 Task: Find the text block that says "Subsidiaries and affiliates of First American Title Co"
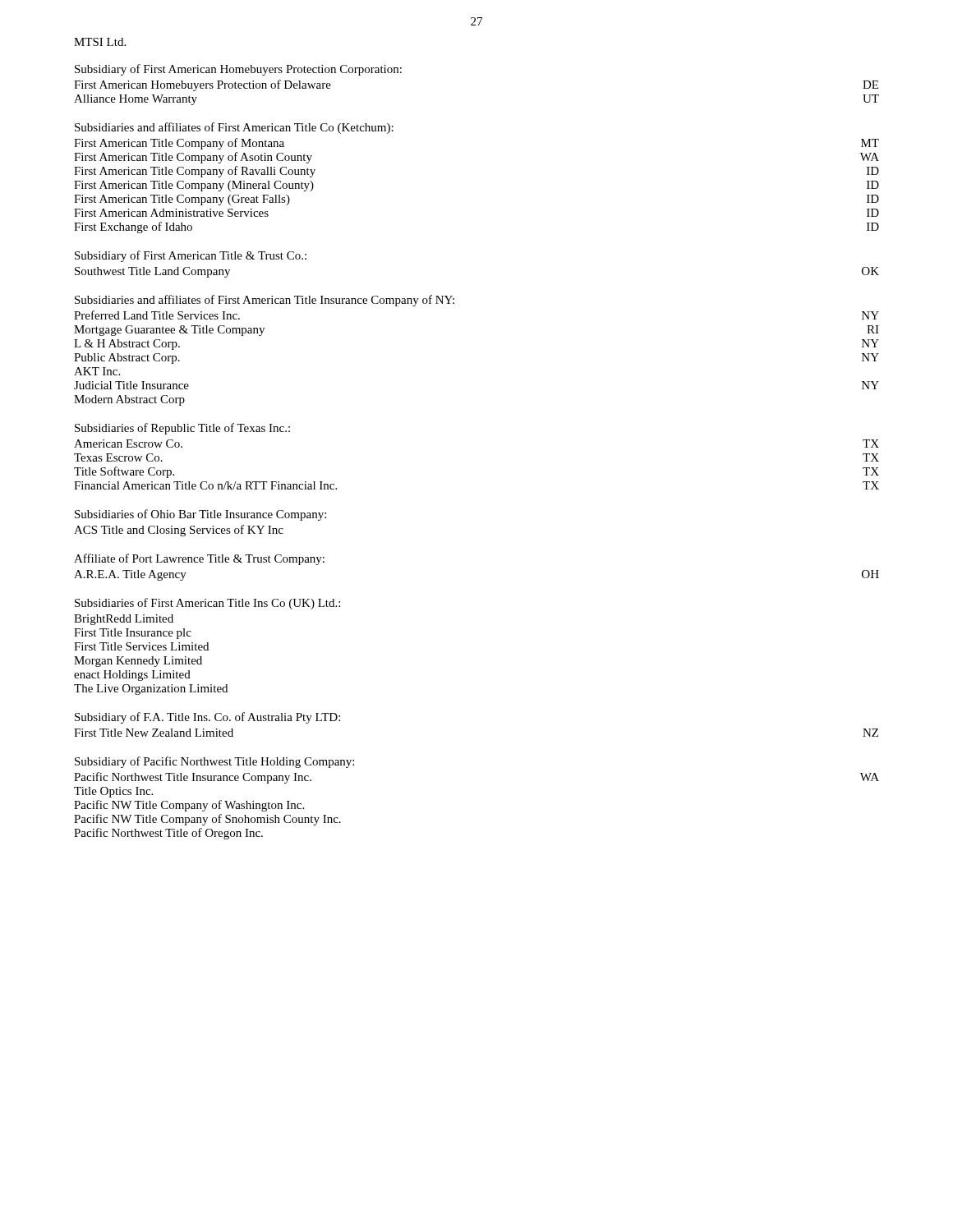click(234, 128)
